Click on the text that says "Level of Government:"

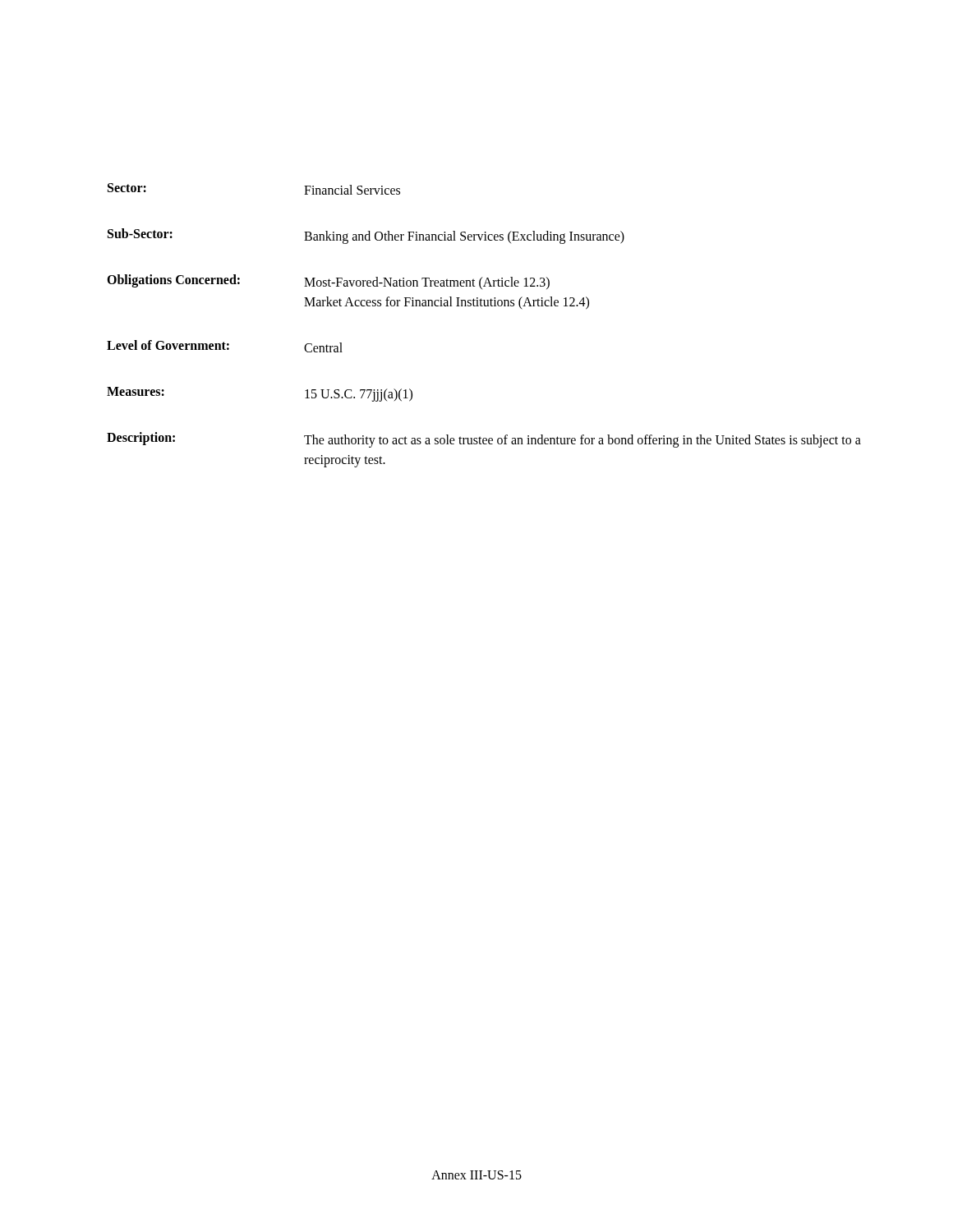tap(168, 345)
